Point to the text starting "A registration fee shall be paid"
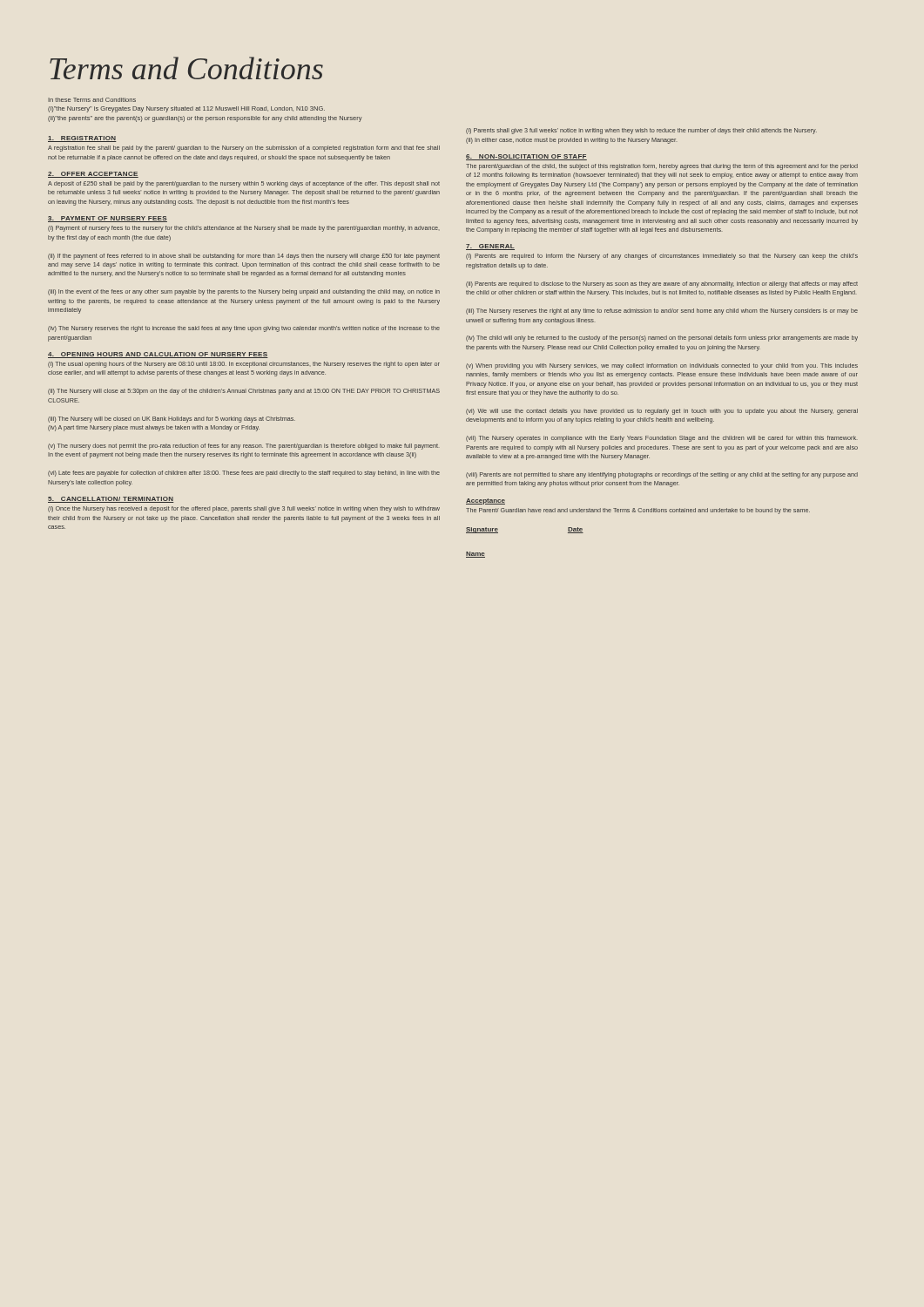 (x=244, y=152)
